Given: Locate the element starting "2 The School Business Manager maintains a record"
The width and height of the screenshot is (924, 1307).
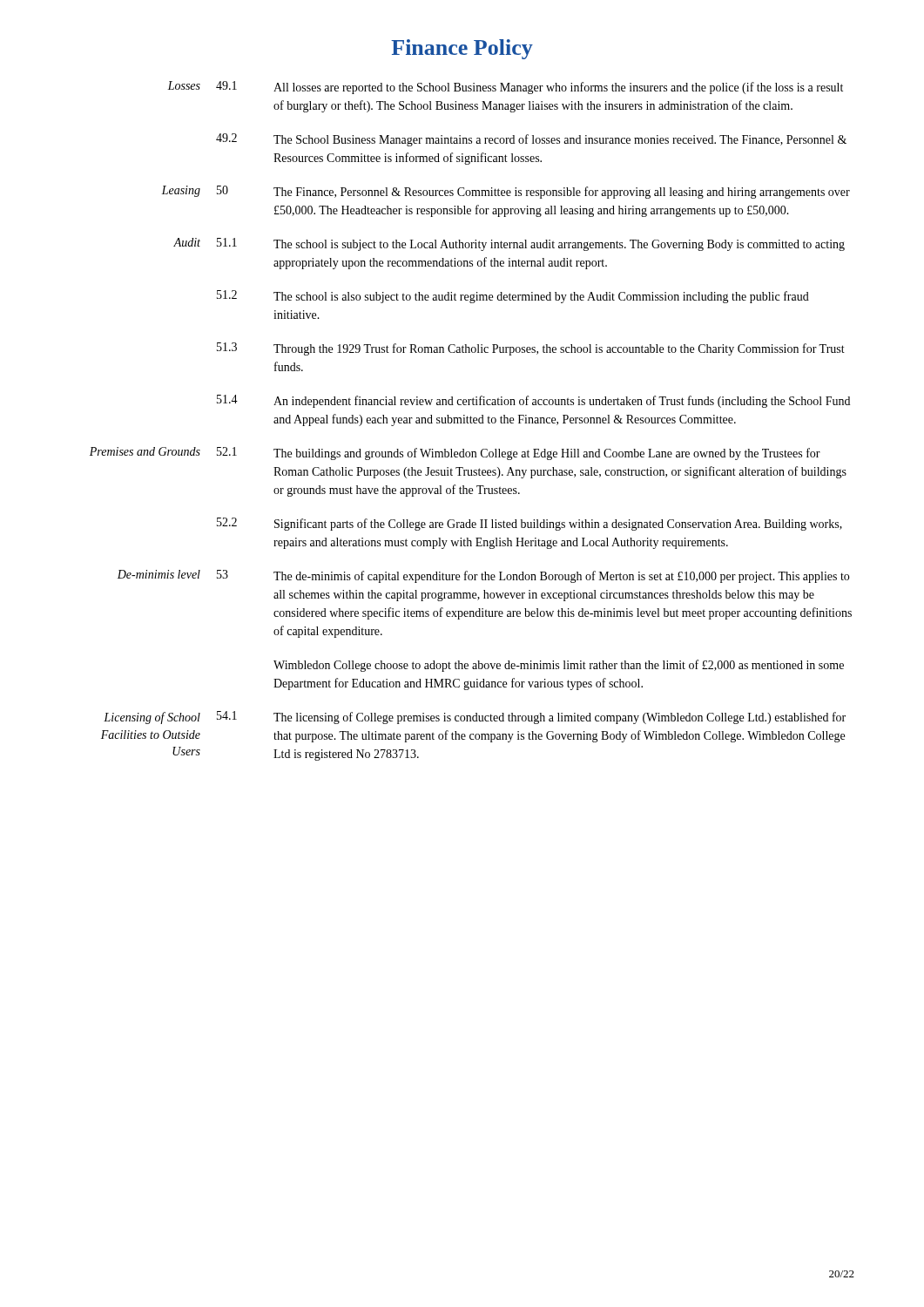Looking at the screenshot, I should click(462, 149).
